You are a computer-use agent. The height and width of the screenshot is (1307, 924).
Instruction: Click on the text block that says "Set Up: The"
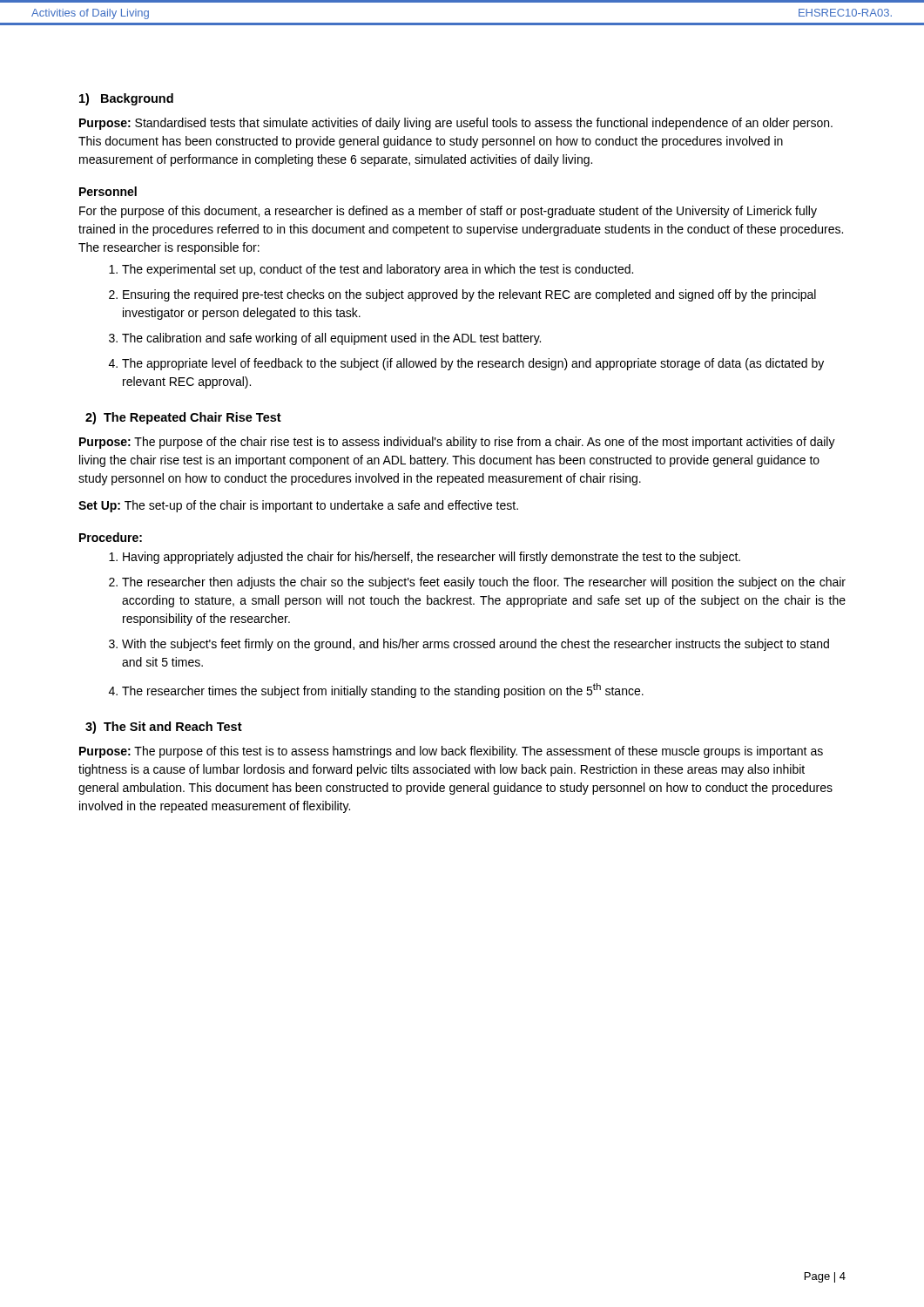tap(462, 506)
